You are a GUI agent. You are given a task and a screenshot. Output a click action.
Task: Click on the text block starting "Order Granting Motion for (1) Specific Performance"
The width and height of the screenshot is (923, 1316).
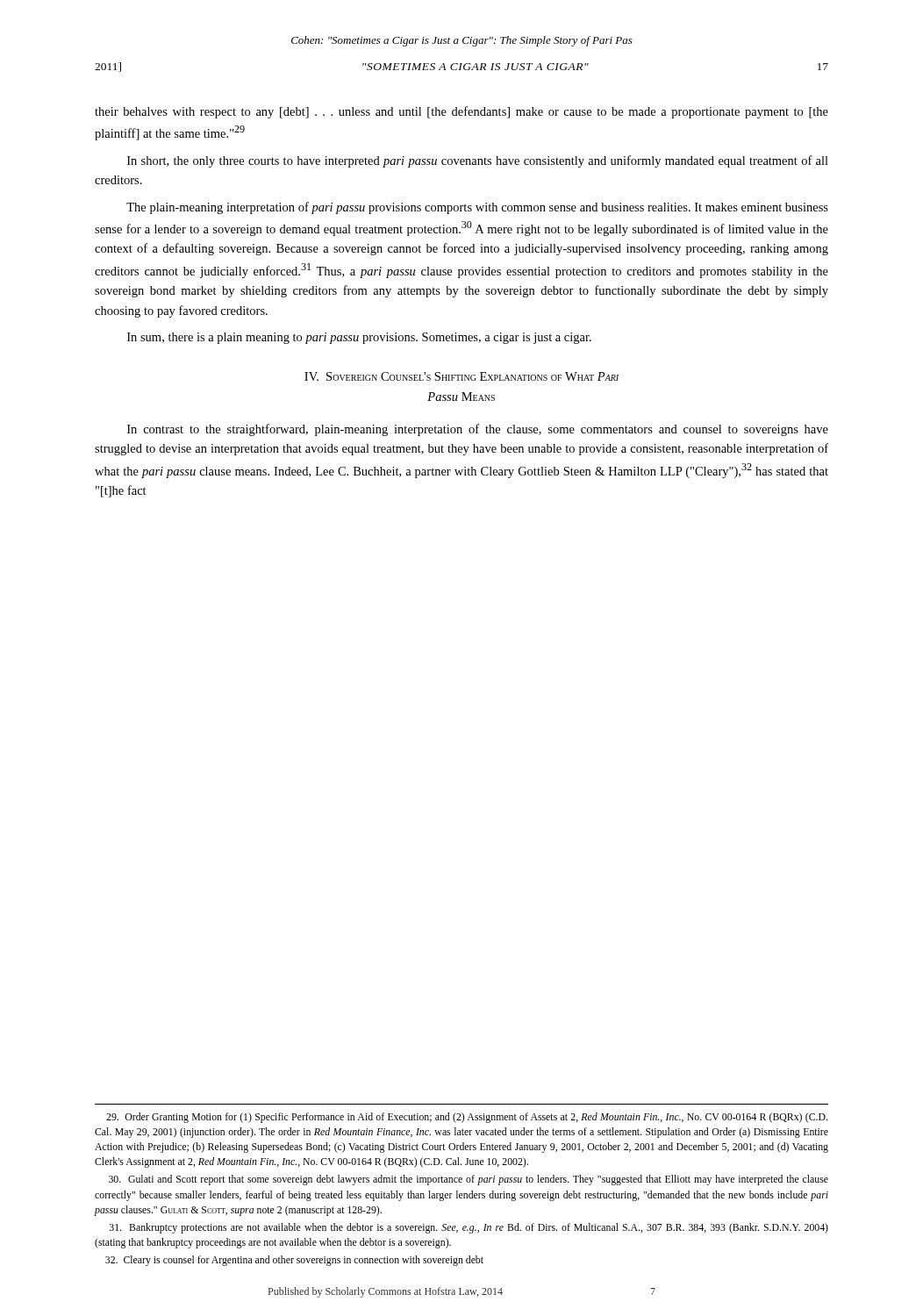pyautogui.click(x=462, y=1139)
